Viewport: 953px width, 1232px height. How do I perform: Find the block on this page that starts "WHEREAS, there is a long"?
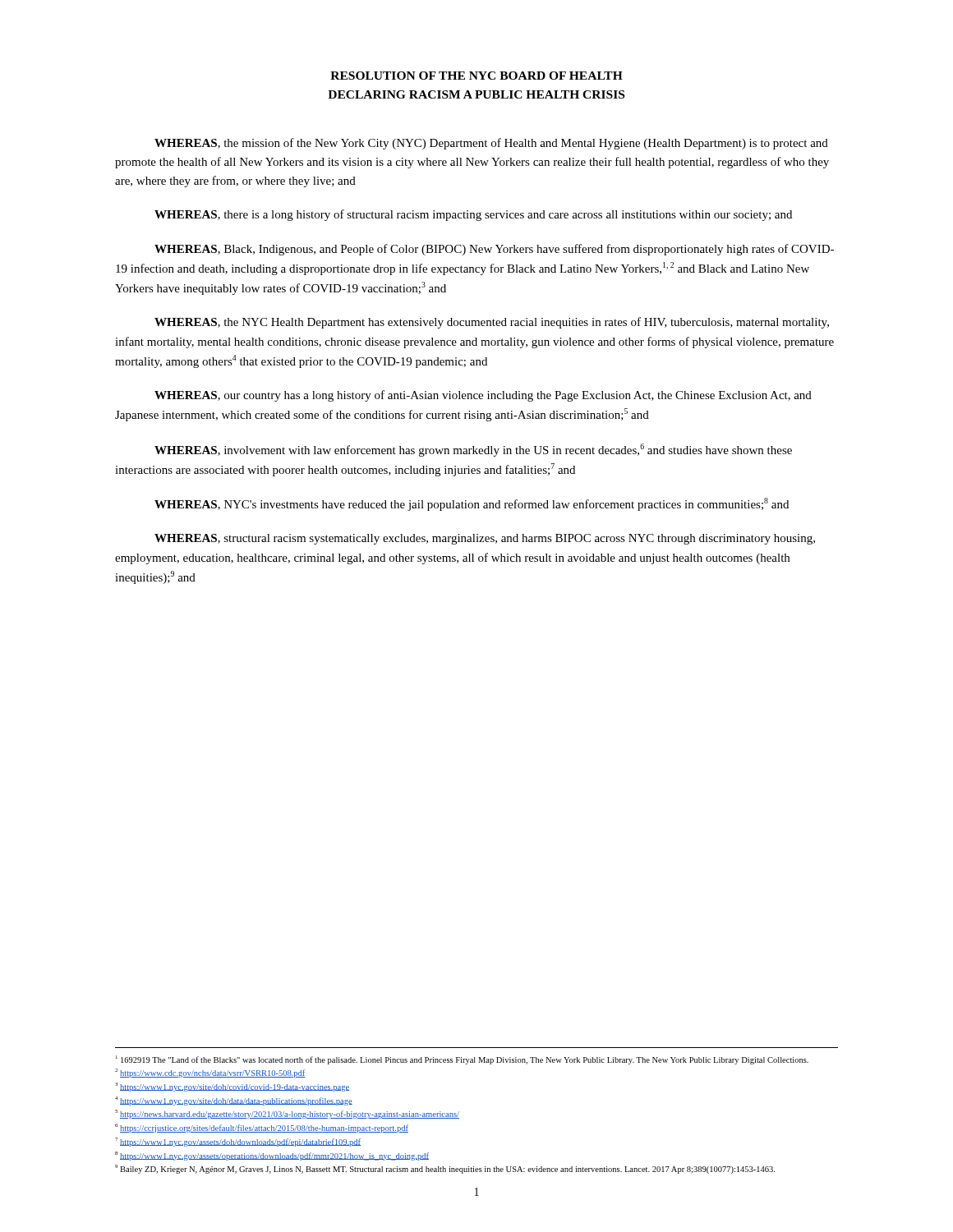tap(473, 215)
